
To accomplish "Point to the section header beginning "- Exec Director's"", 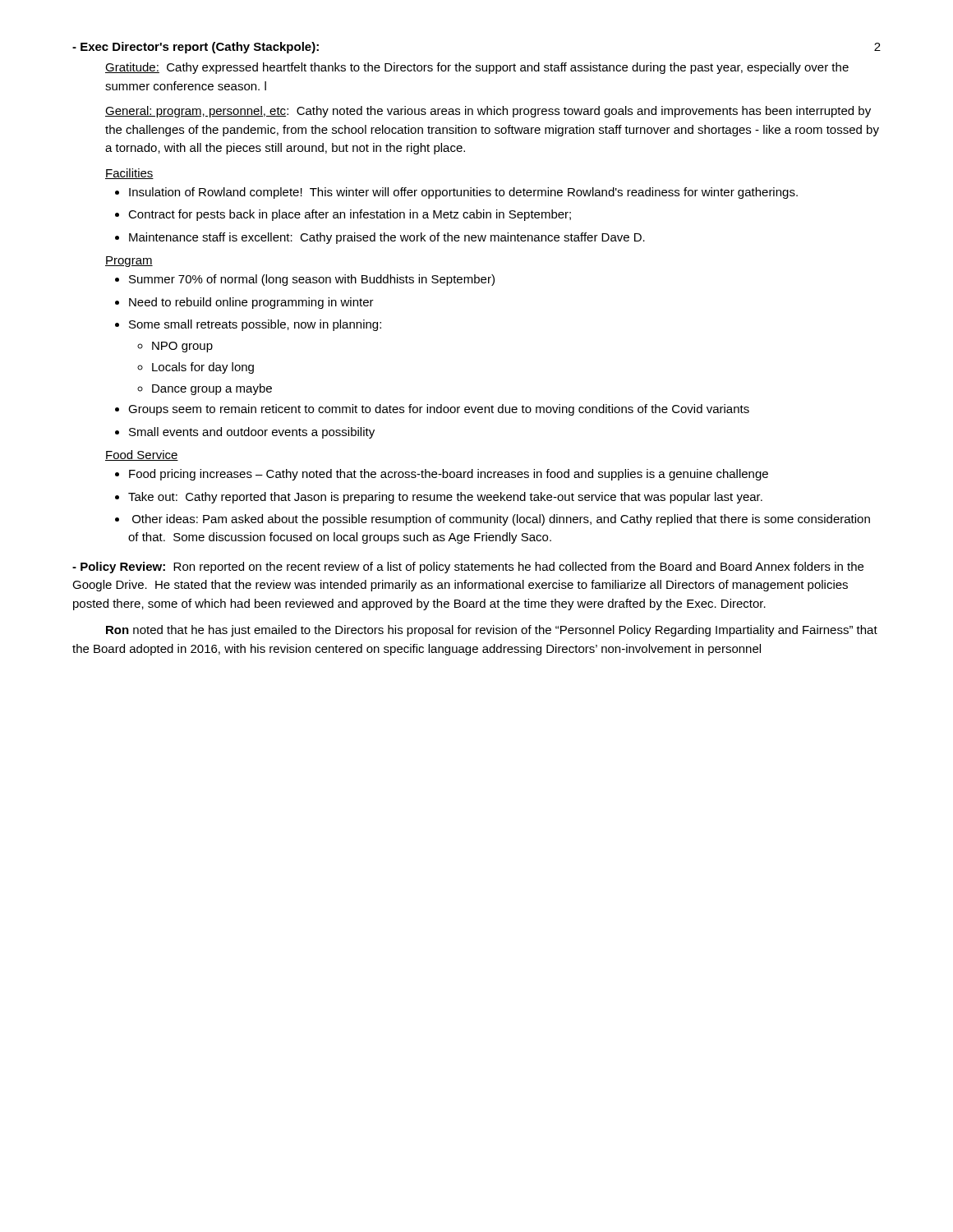I will pyautogui.click(x=196, y=46).
